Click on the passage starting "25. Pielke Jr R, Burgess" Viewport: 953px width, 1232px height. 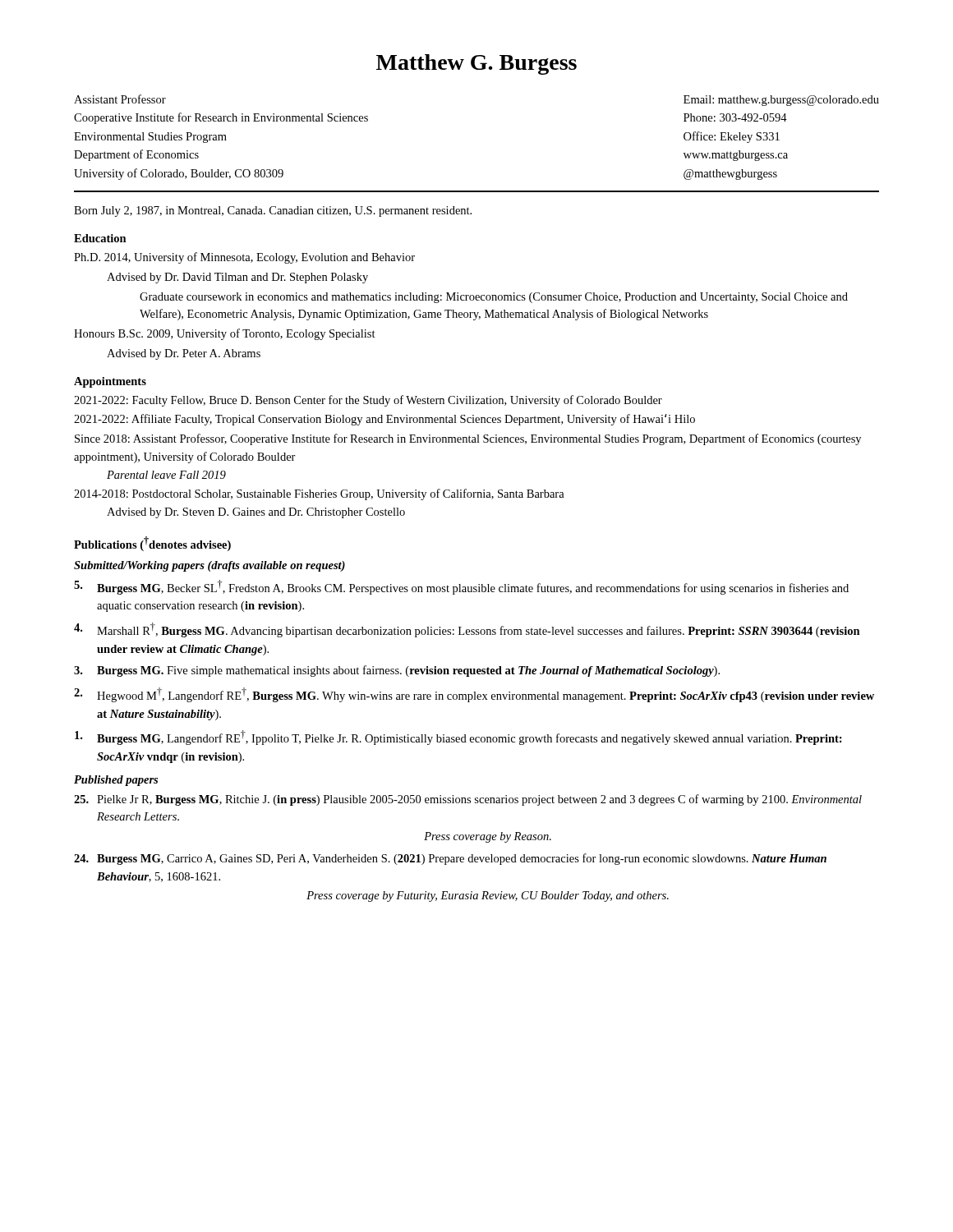tap(468, 800)
